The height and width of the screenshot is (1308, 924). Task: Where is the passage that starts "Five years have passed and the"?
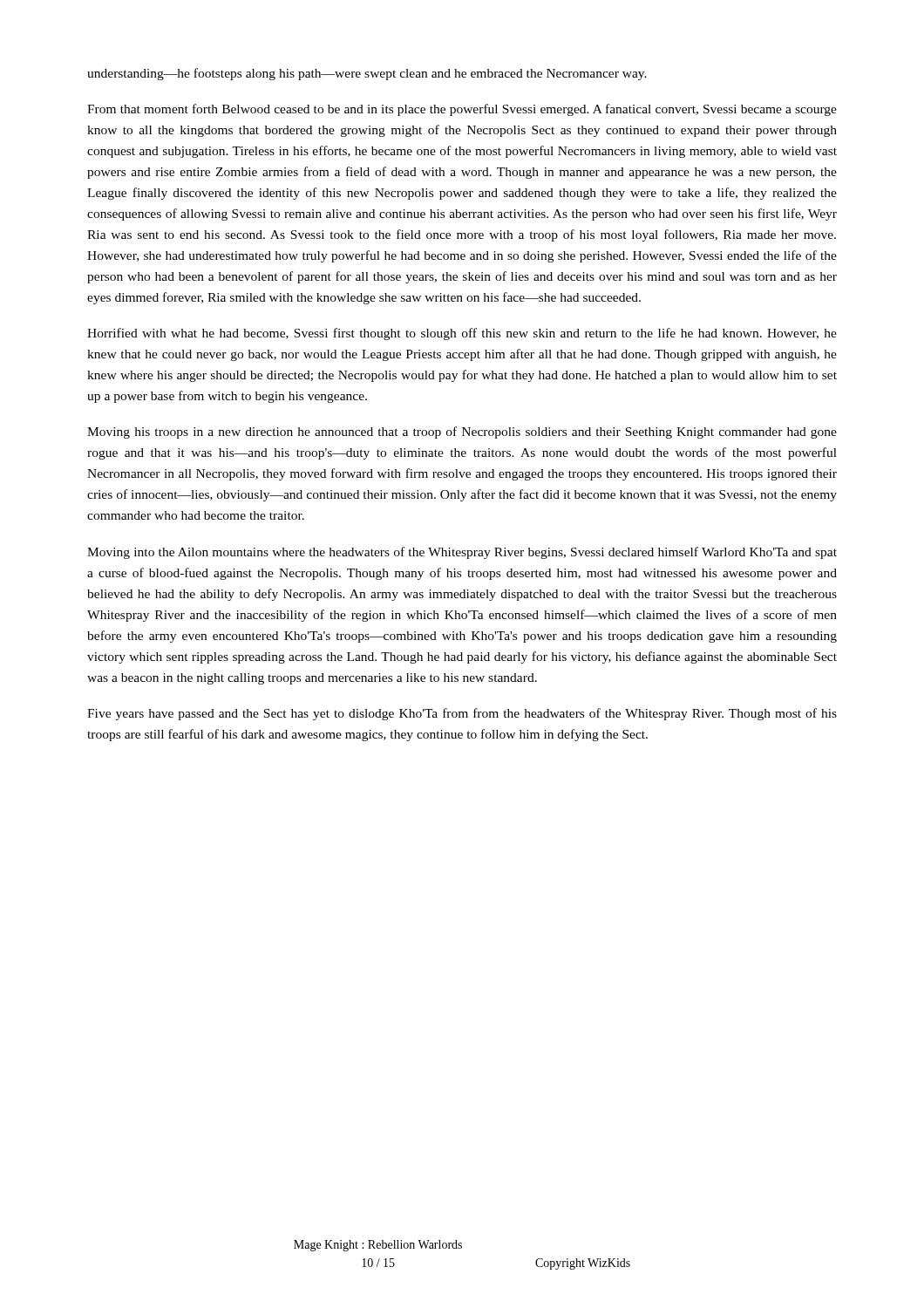point(462,723)
